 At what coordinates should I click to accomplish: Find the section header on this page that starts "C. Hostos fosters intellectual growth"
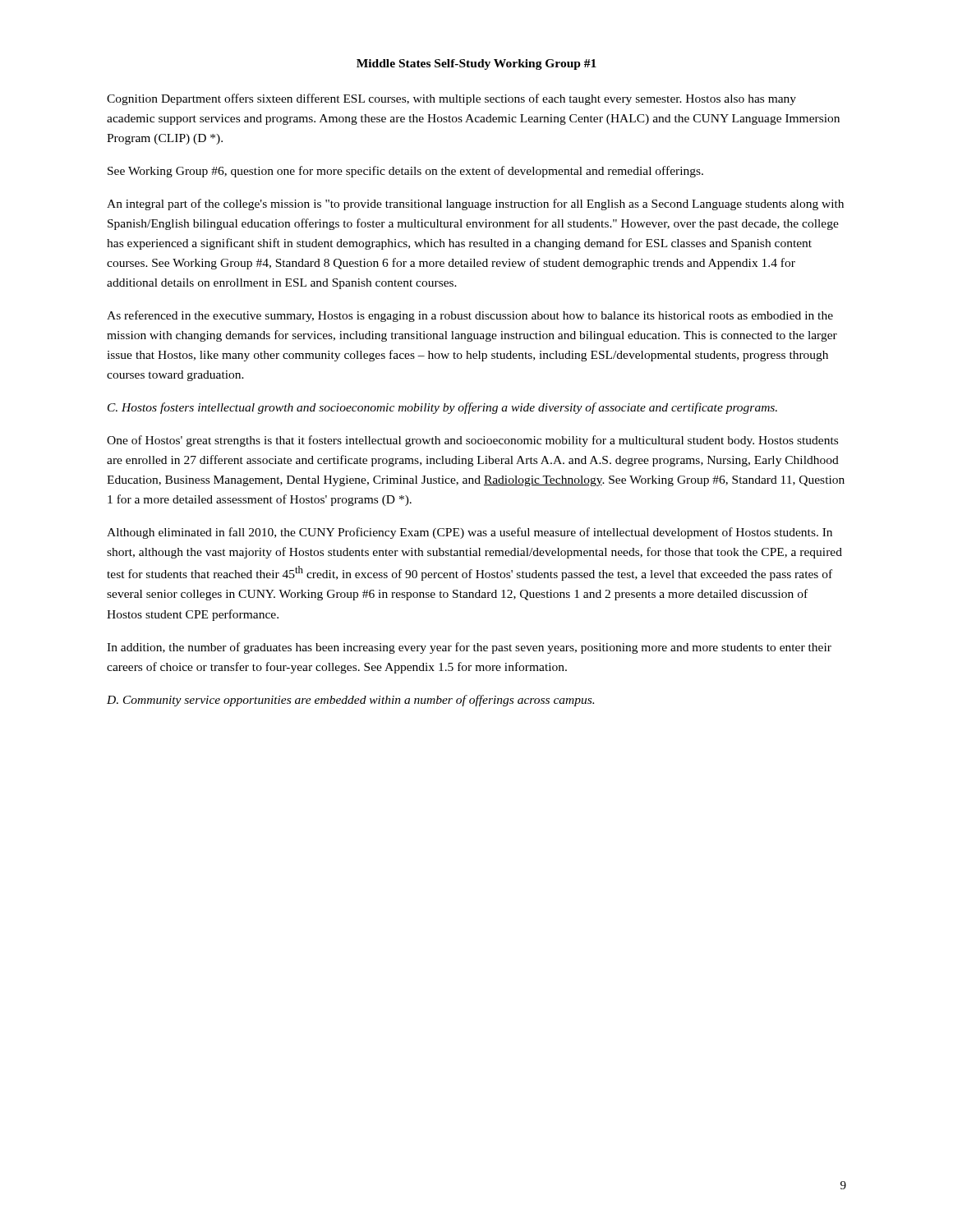443,407
